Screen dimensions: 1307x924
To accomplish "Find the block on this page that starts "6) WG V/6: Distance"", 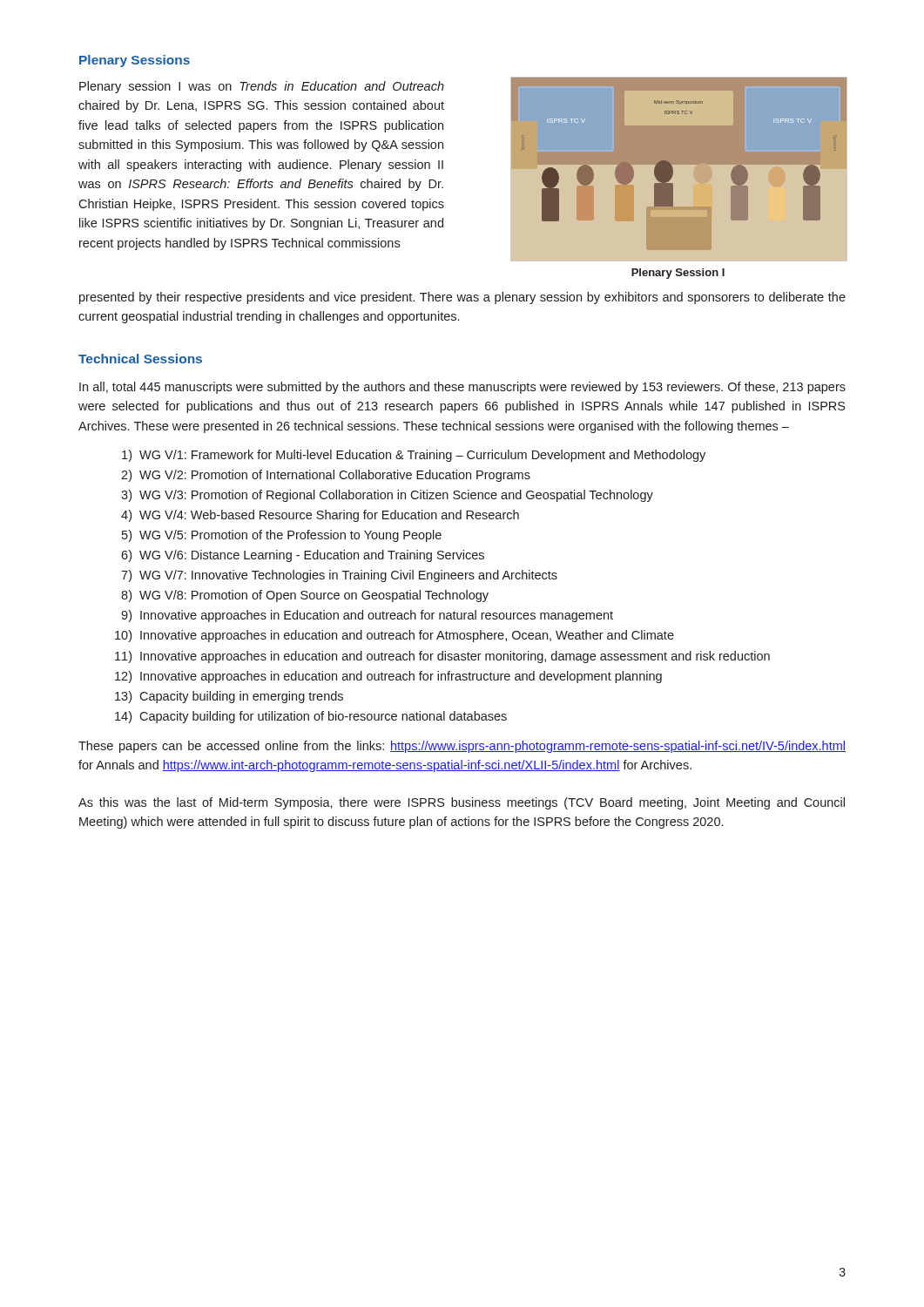I will tap(475, 556).
